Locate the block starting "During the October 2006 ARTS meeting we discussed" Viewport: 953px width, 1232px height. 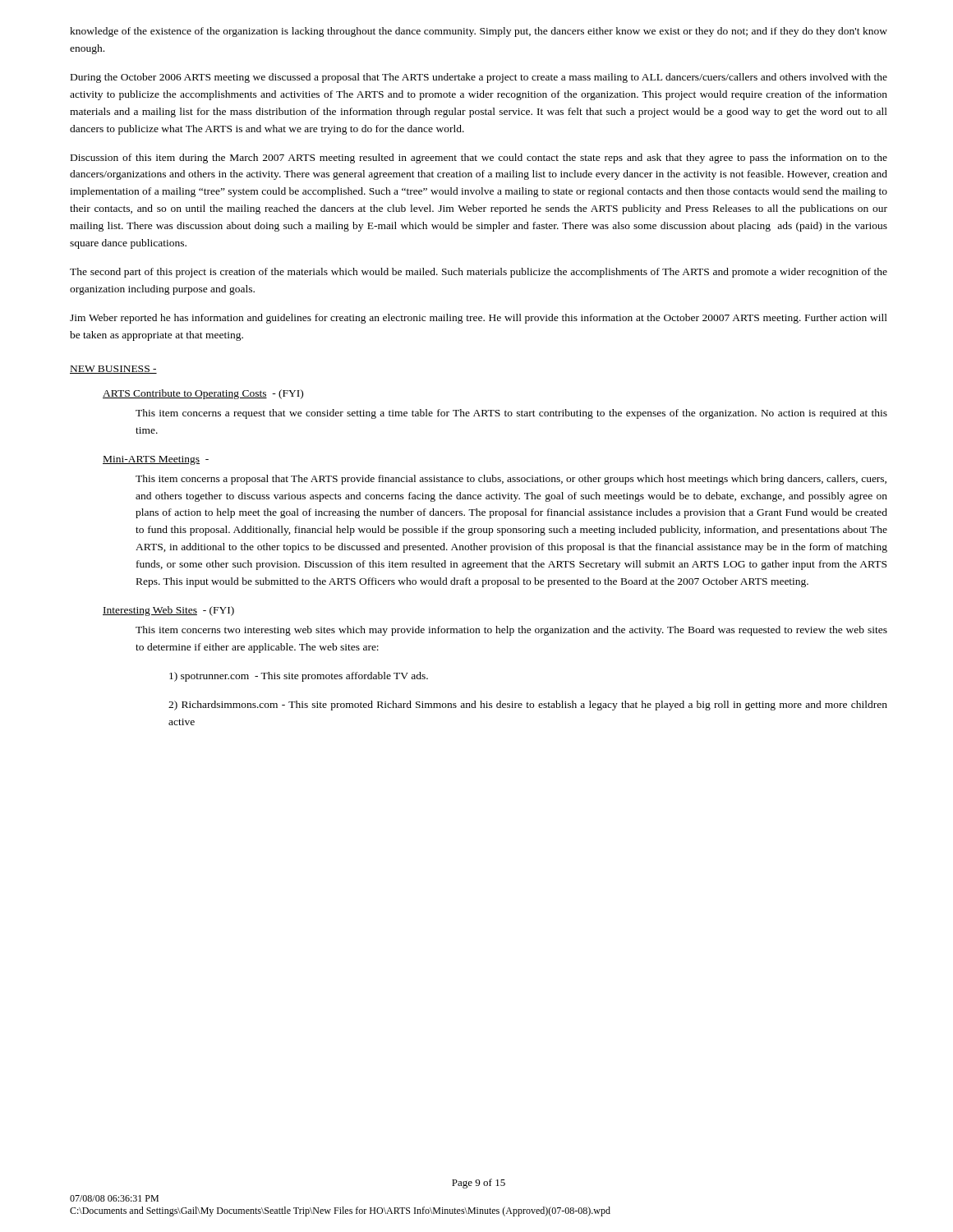coord(479,102)
